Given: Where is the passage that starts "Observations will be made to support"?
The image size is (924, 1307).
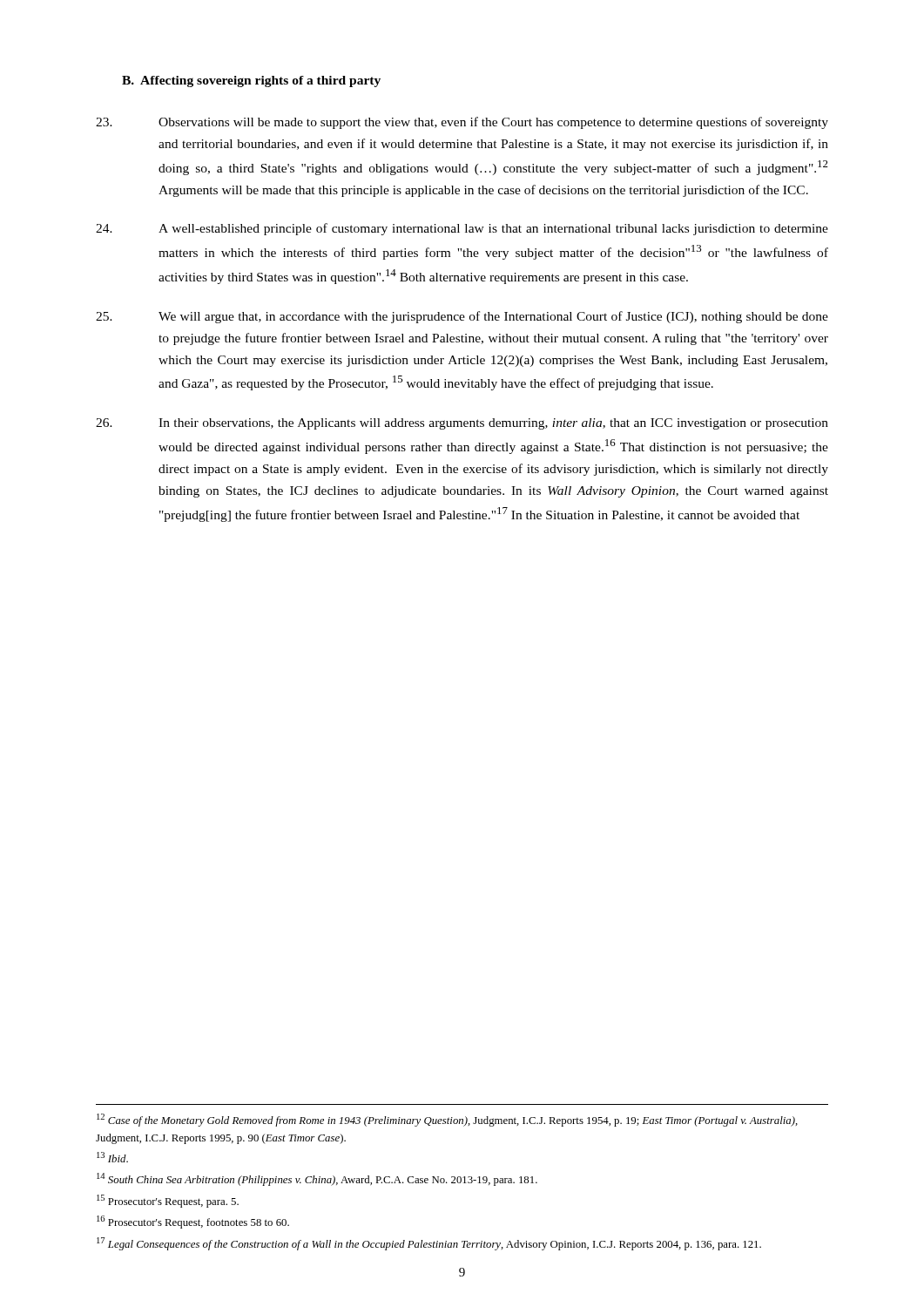Looking at the screenshot, I should (462, 156).
